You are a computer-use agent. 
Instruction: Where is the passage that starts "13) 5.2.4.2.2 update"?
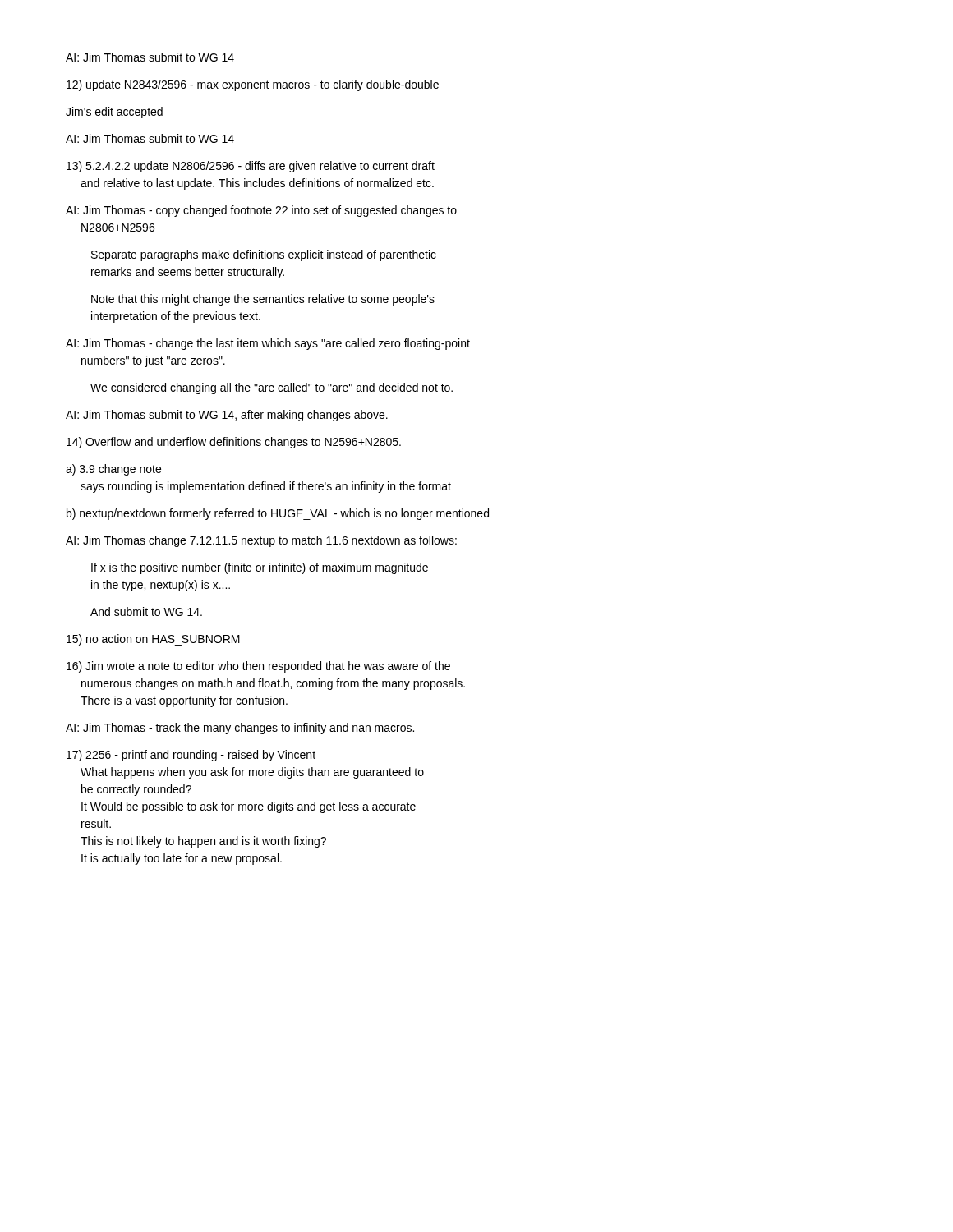pos(250,176)
